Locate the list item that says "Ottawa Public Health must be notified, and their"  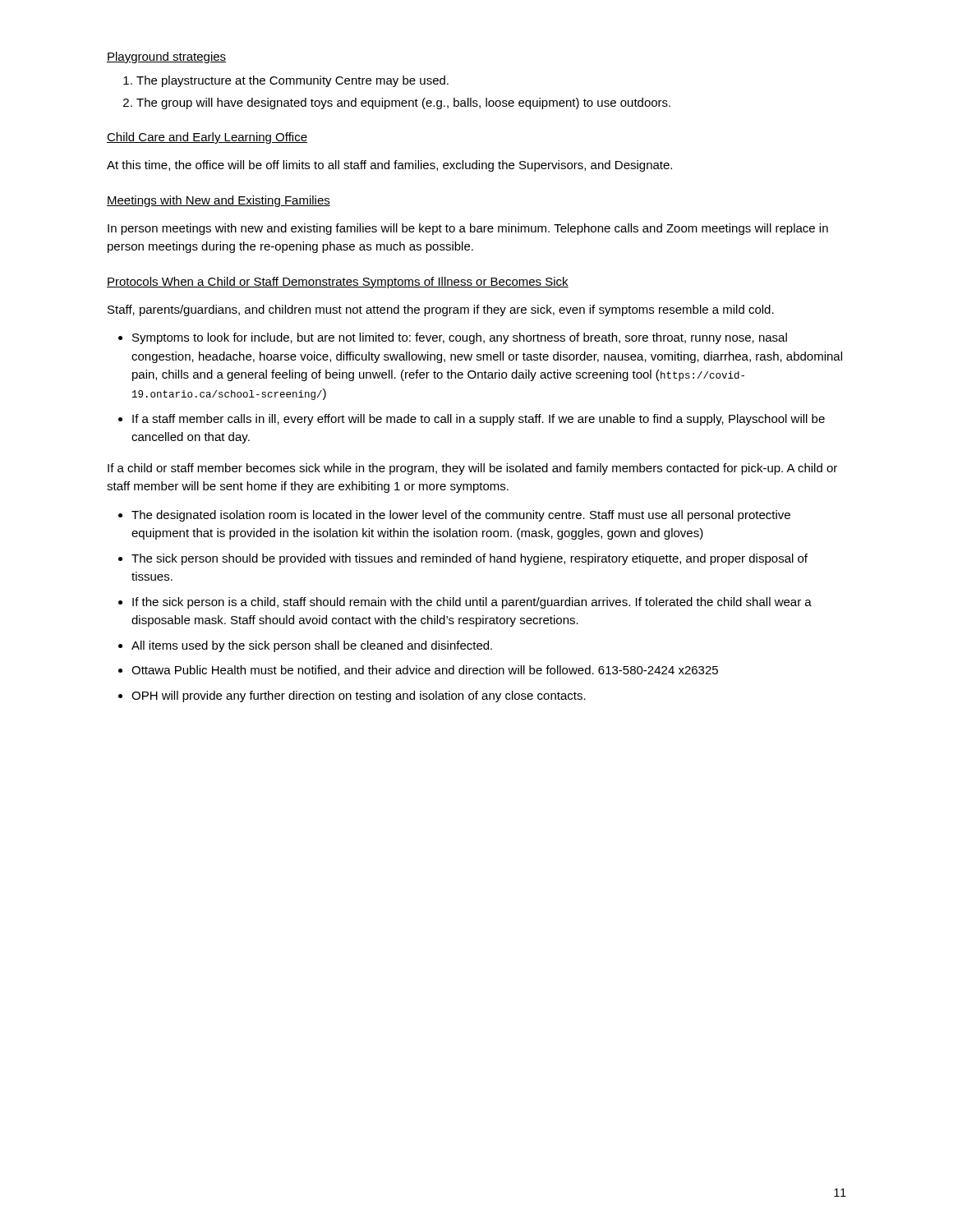(x=489, y=670)
